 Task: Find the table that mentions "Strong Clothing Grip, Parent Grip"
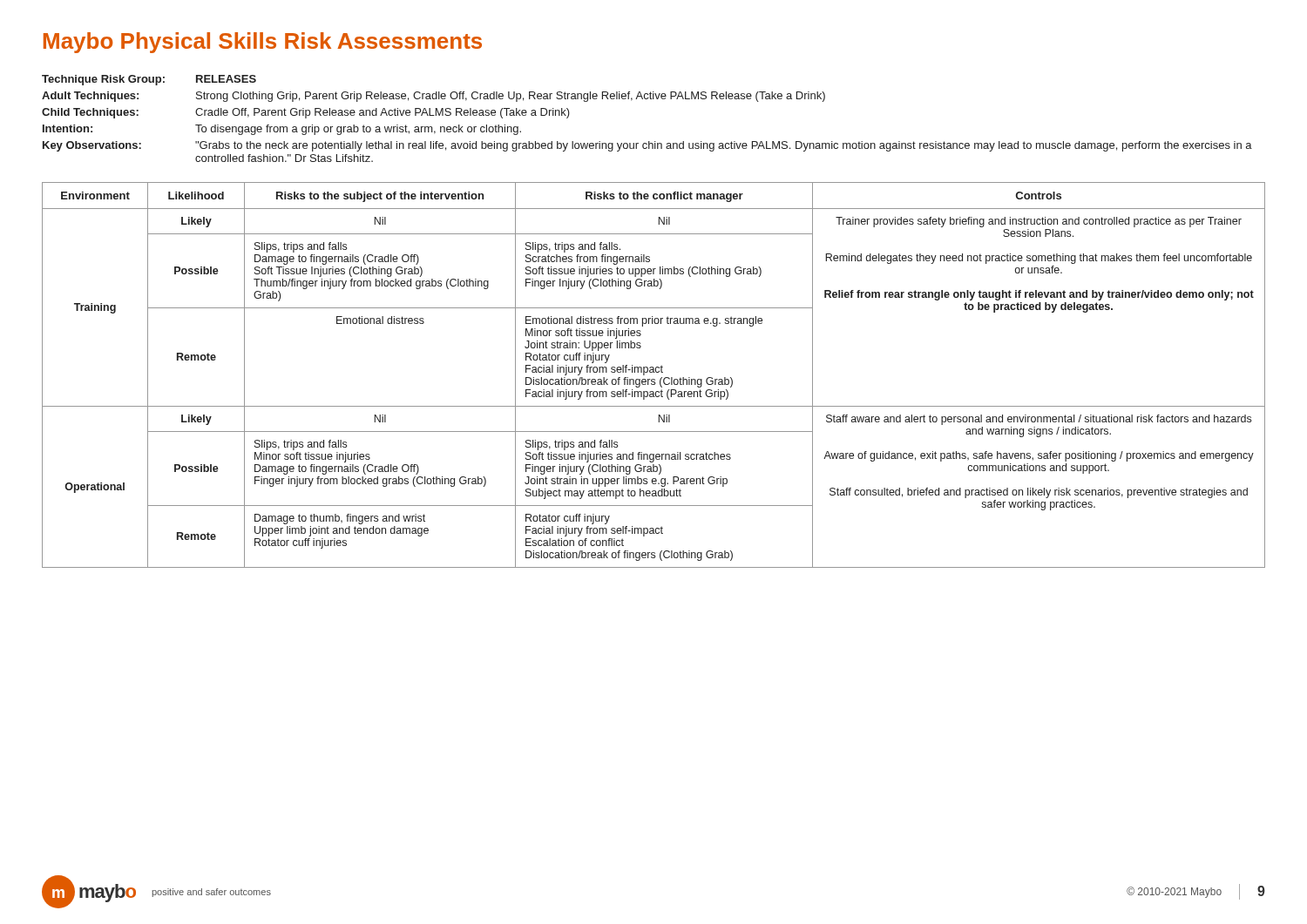[x=654, y=118]
